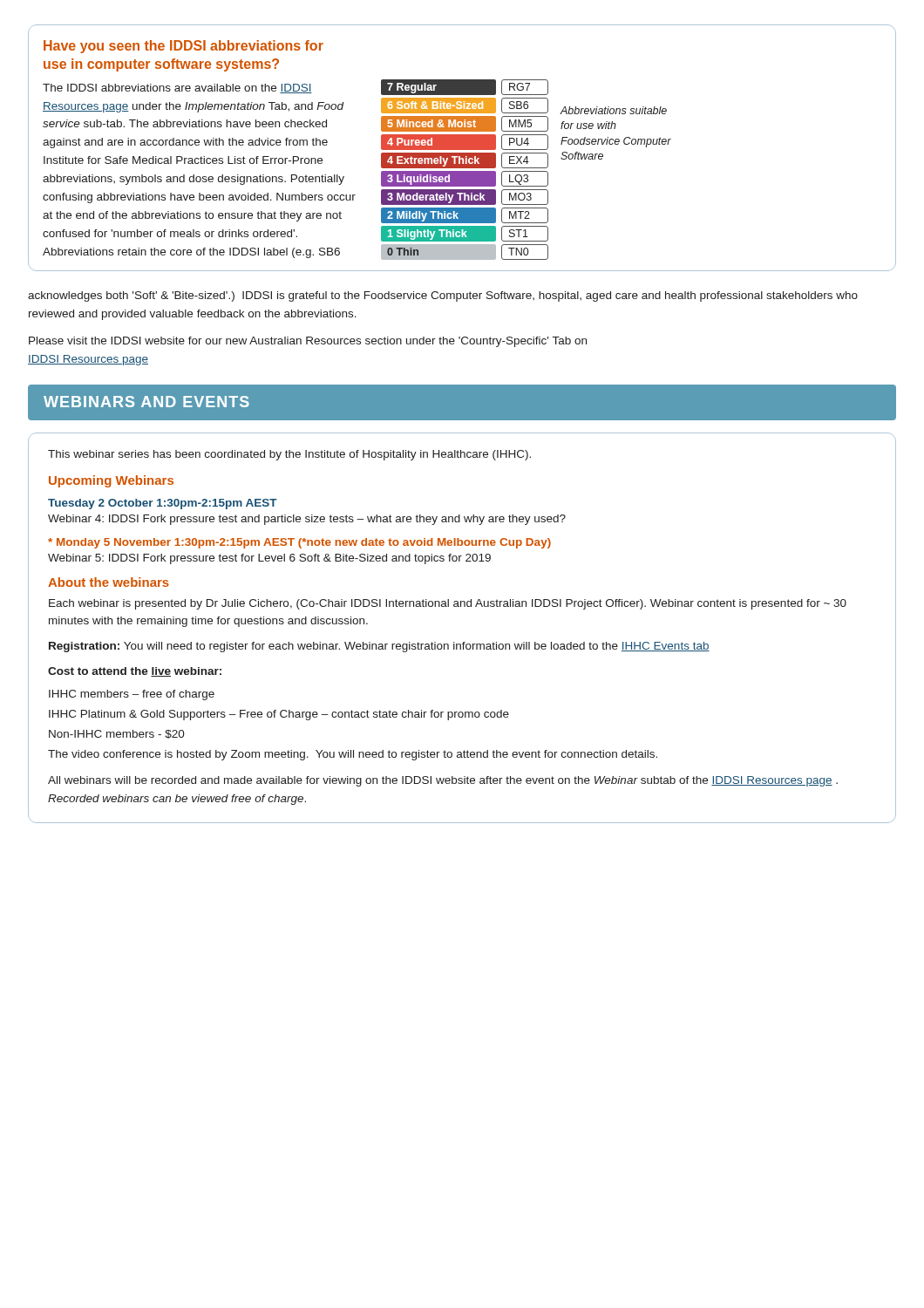Point to "About the webinars"
924x1308 pixels.
tap(109, 582)
